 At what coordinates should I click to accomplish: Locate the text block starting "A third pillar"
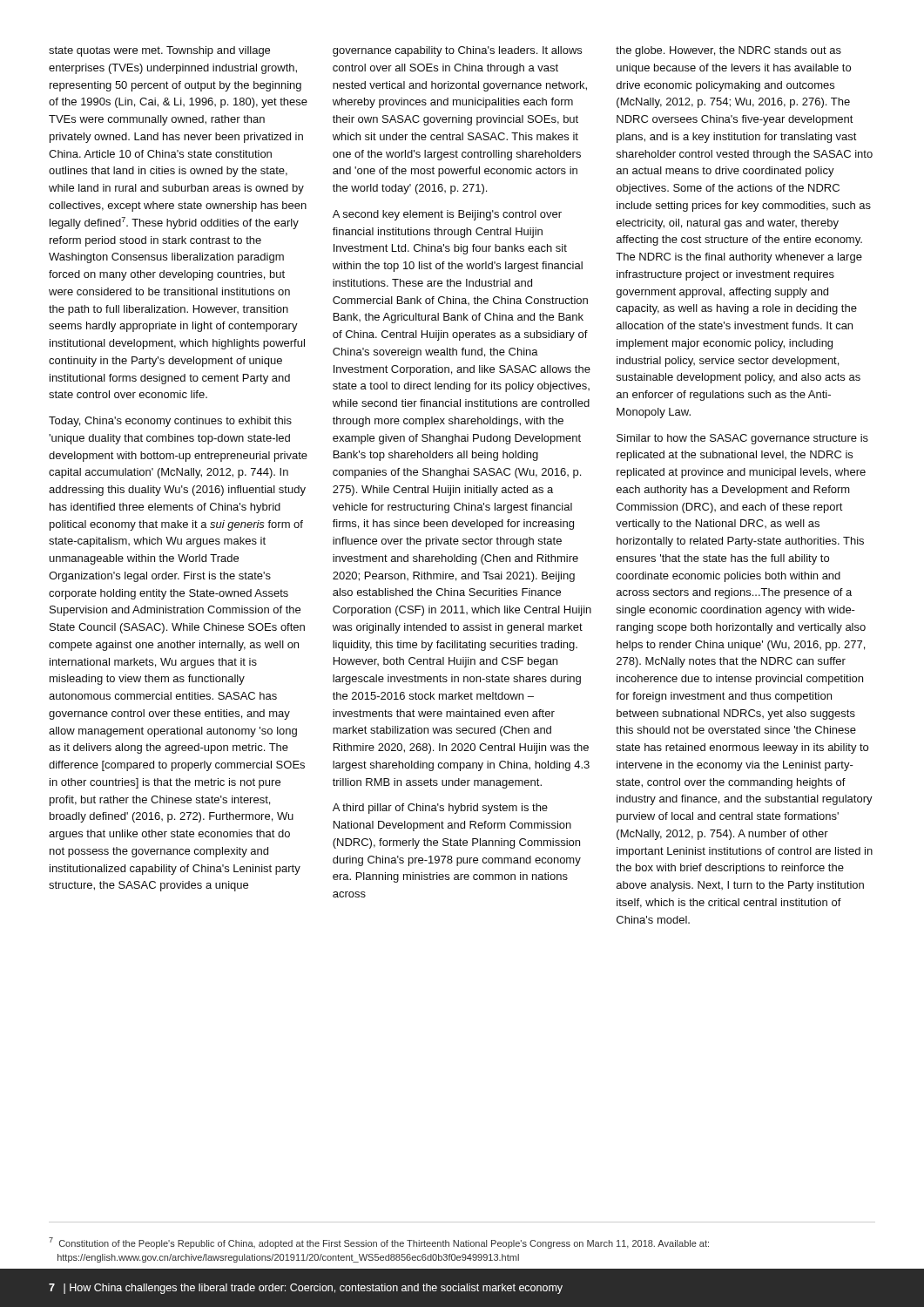[x=462, y=851]
